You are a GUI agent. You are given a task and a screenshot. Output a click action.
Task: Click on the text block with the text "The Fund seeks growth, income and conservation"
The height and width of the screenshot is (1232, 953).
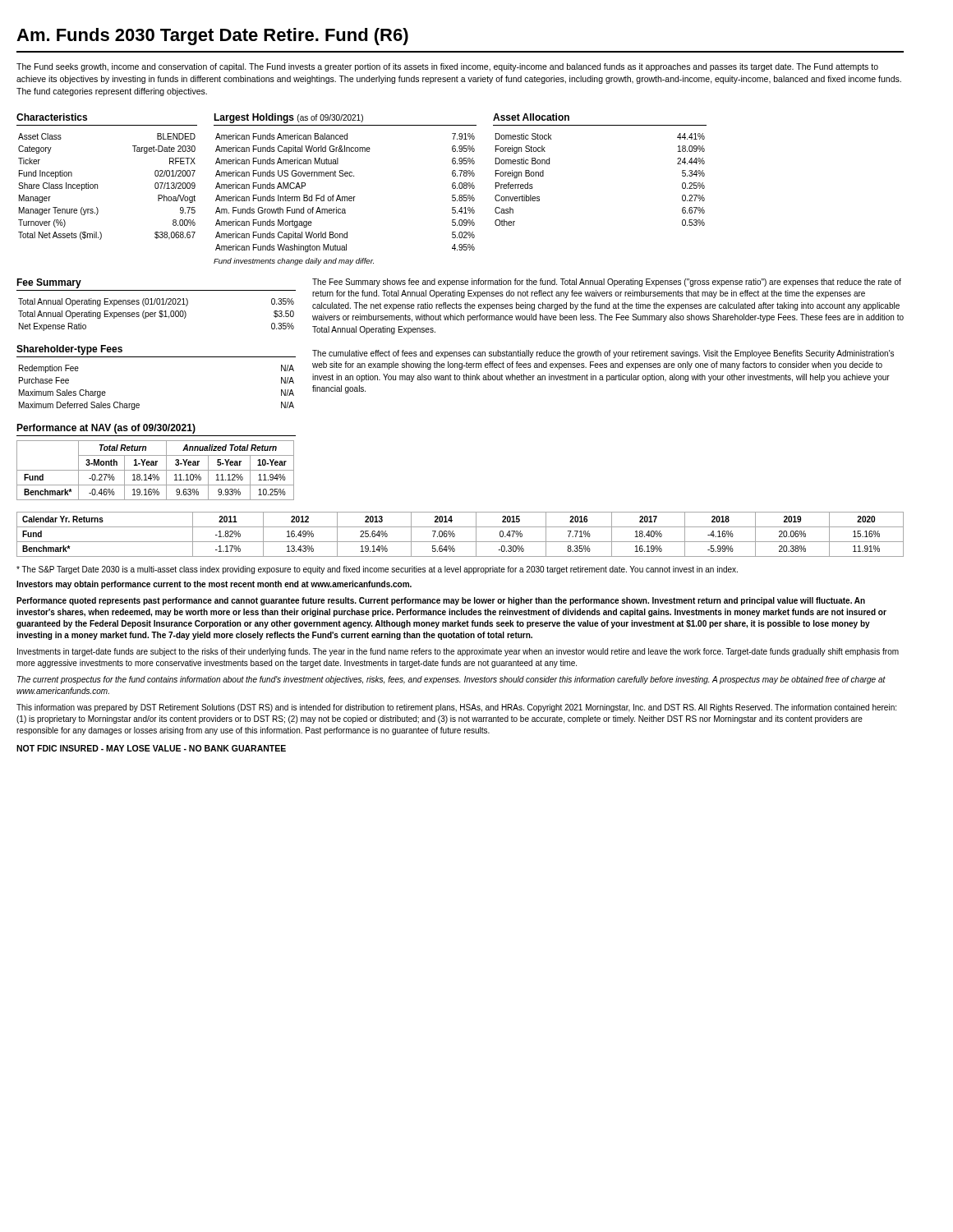(459, 79)
